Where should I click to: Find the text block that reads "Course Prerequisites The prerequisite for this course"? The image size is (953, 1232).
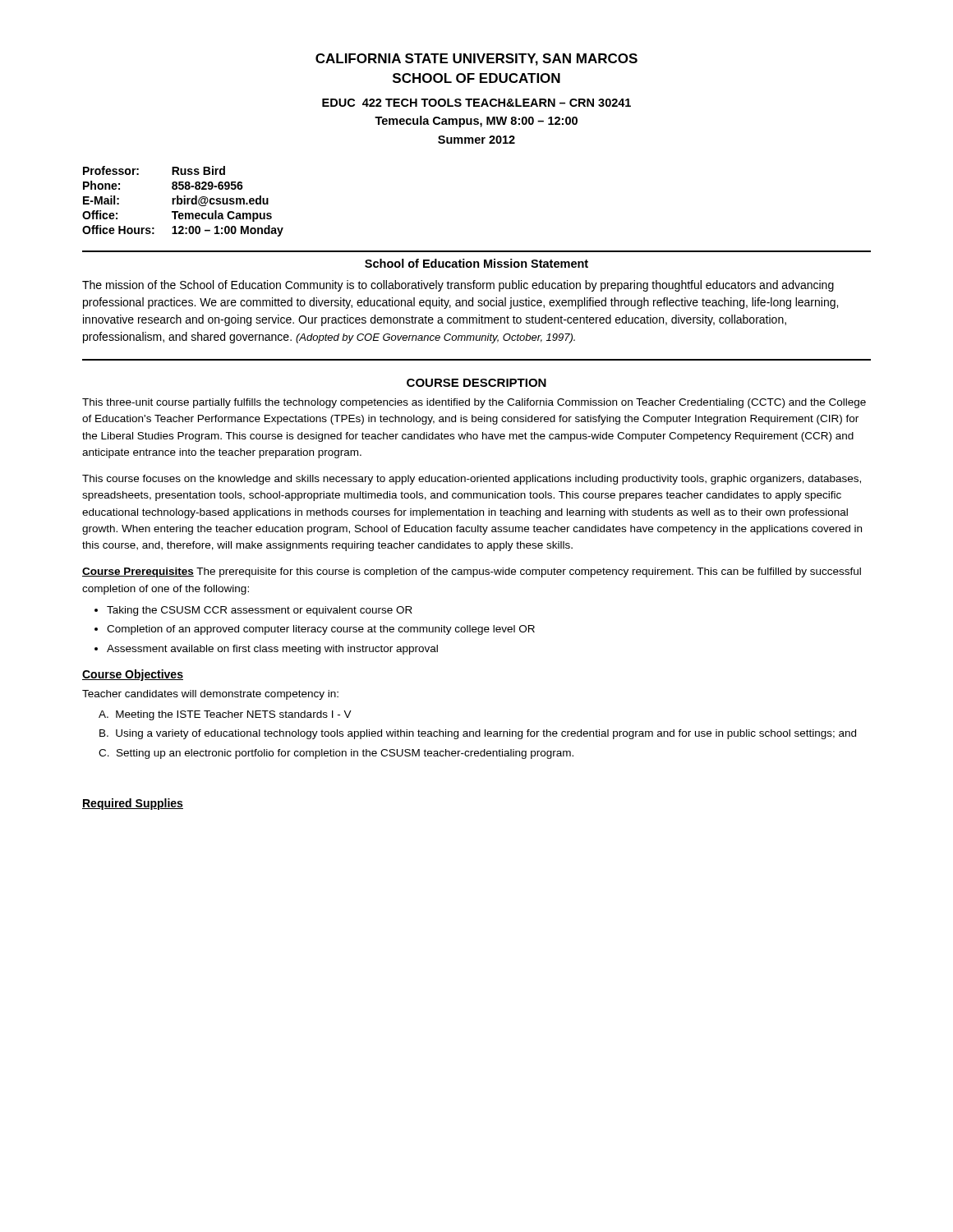(x=476, y=580)
